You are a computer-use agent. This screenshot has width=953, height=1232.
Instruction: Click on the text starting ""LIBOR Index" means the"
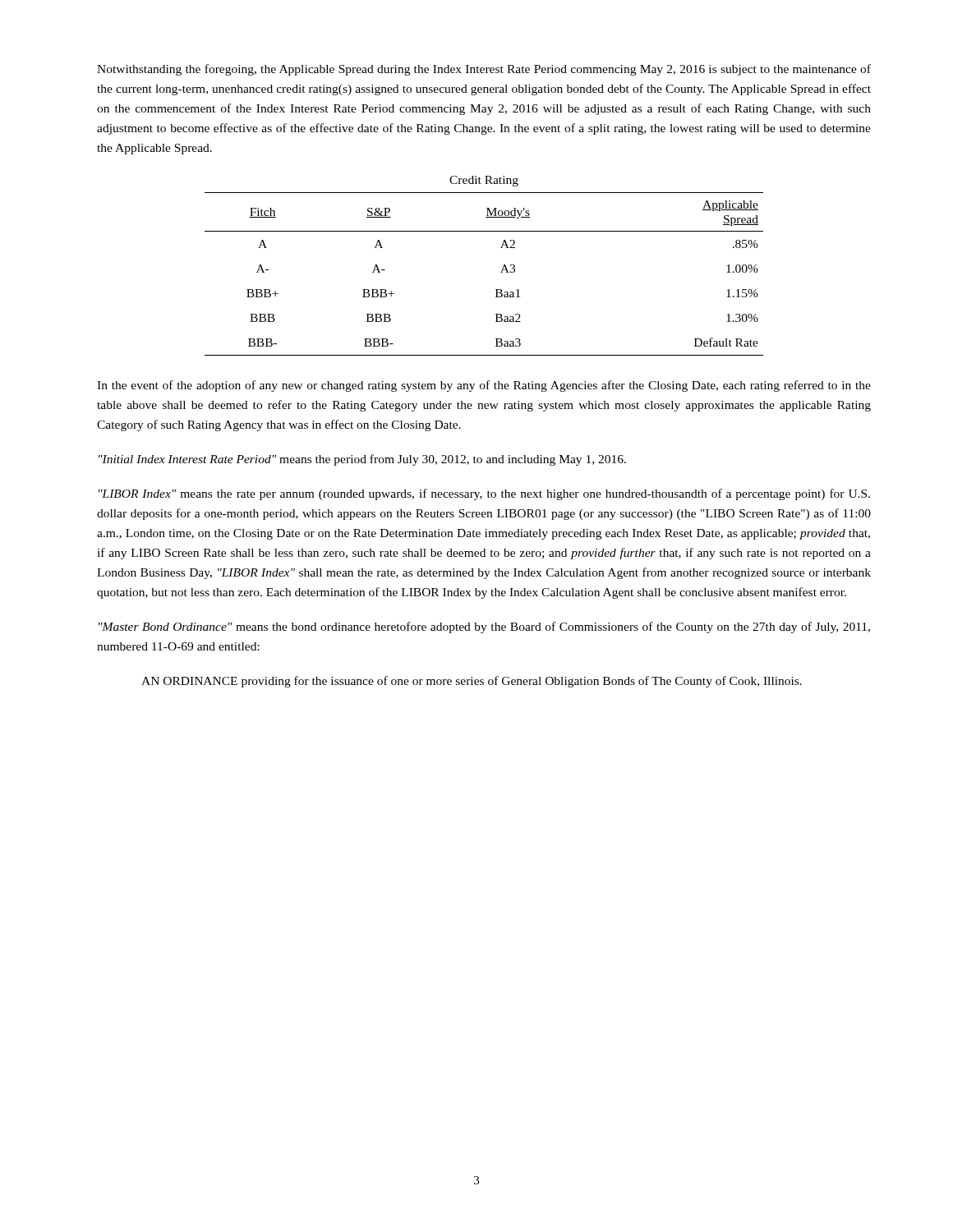click(x=484, y=543)
